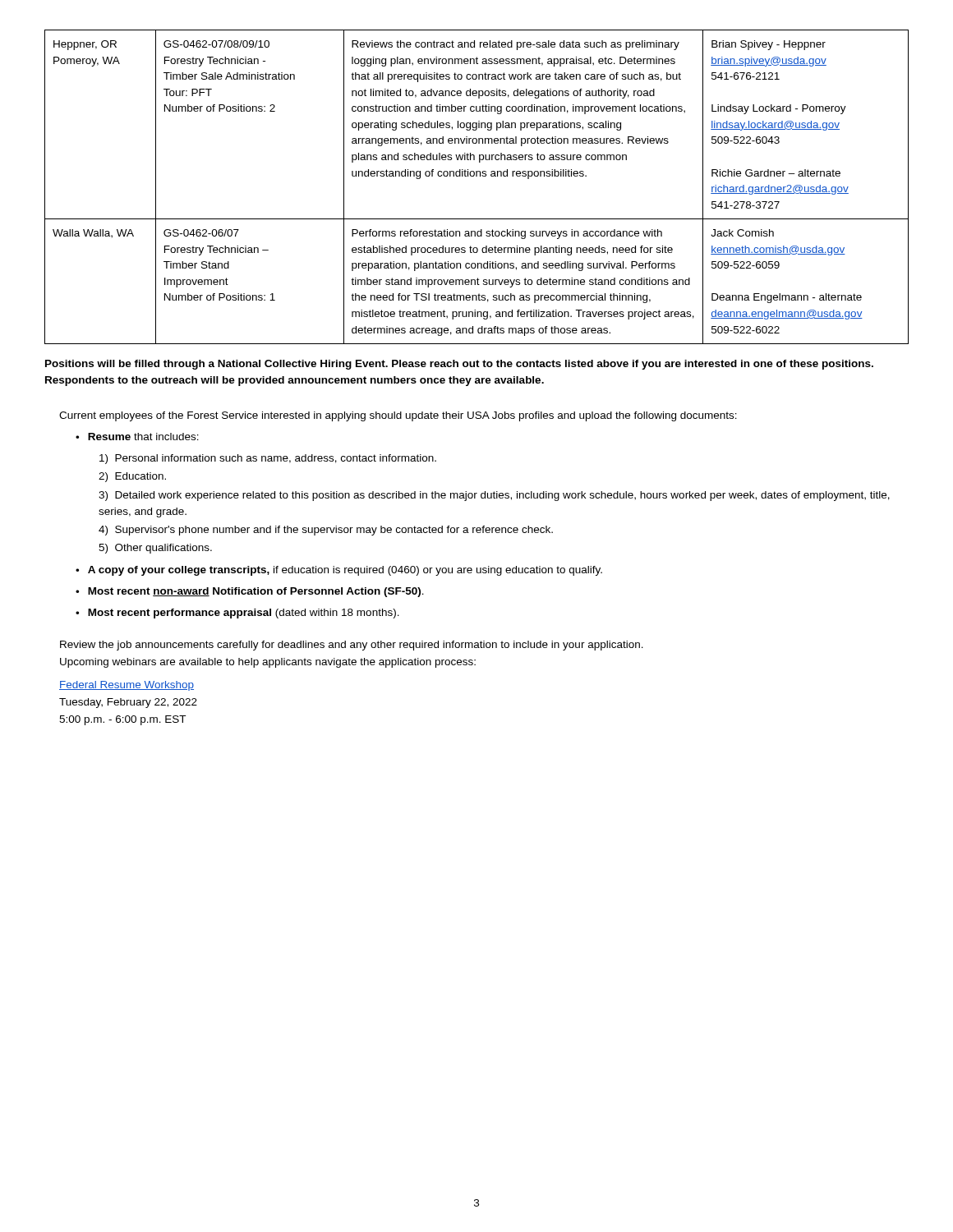Click on the list item with the text "5) Other qualifications."

coord(156,548)
